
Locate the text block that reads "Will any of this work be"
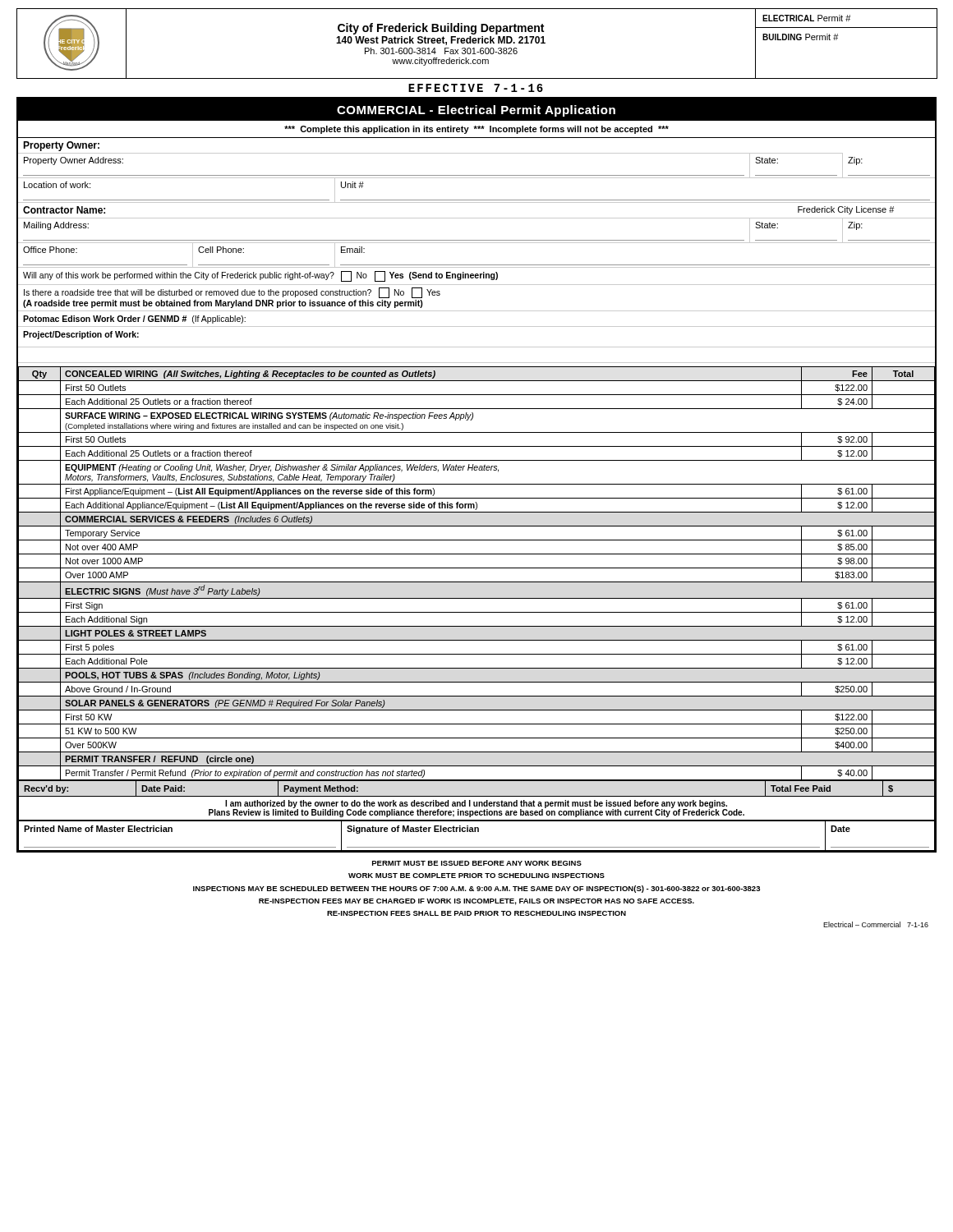tap(261, 276)
